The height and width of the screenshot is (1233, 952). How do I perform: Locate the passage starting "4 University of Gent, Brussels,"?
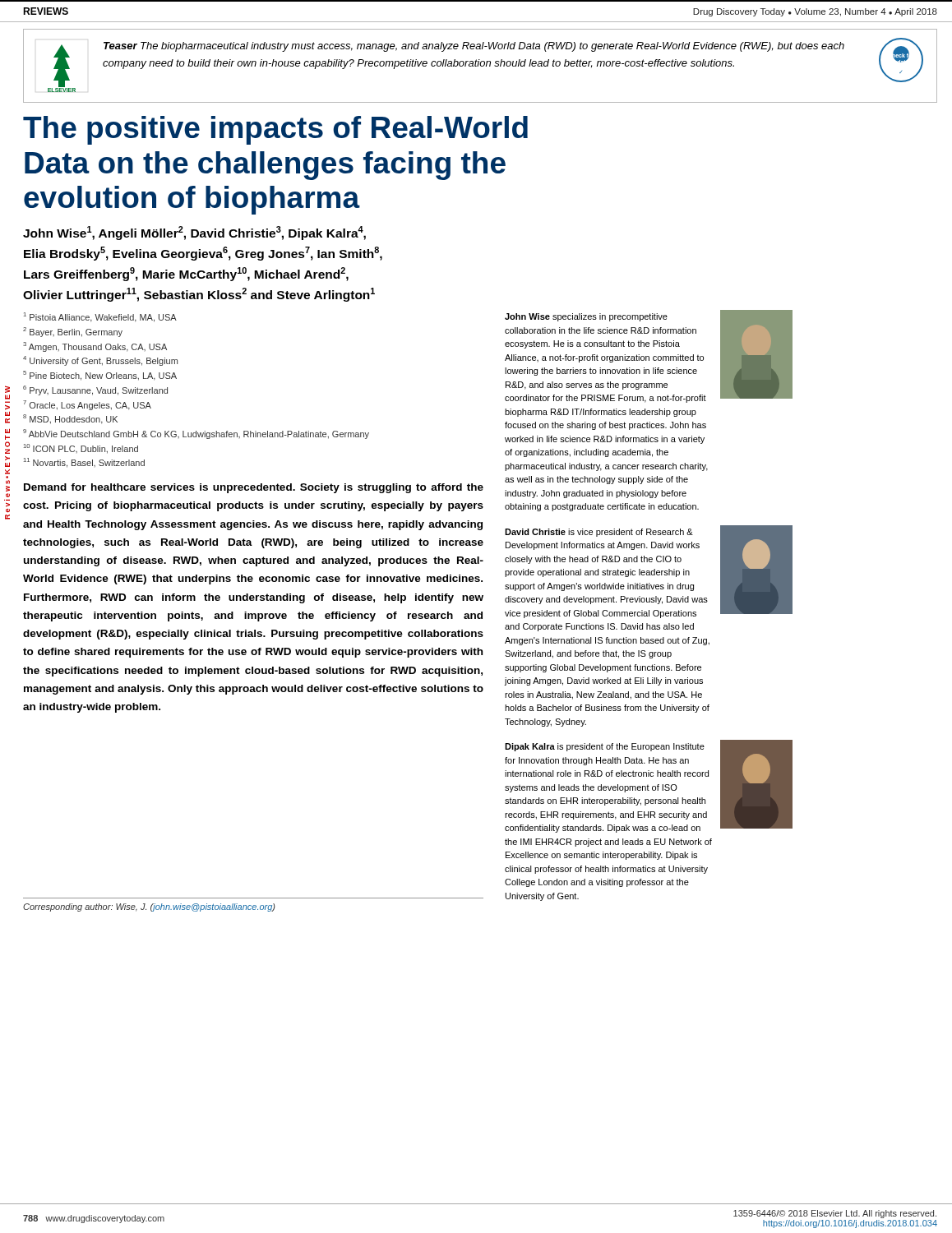click(x=101, y=360)
